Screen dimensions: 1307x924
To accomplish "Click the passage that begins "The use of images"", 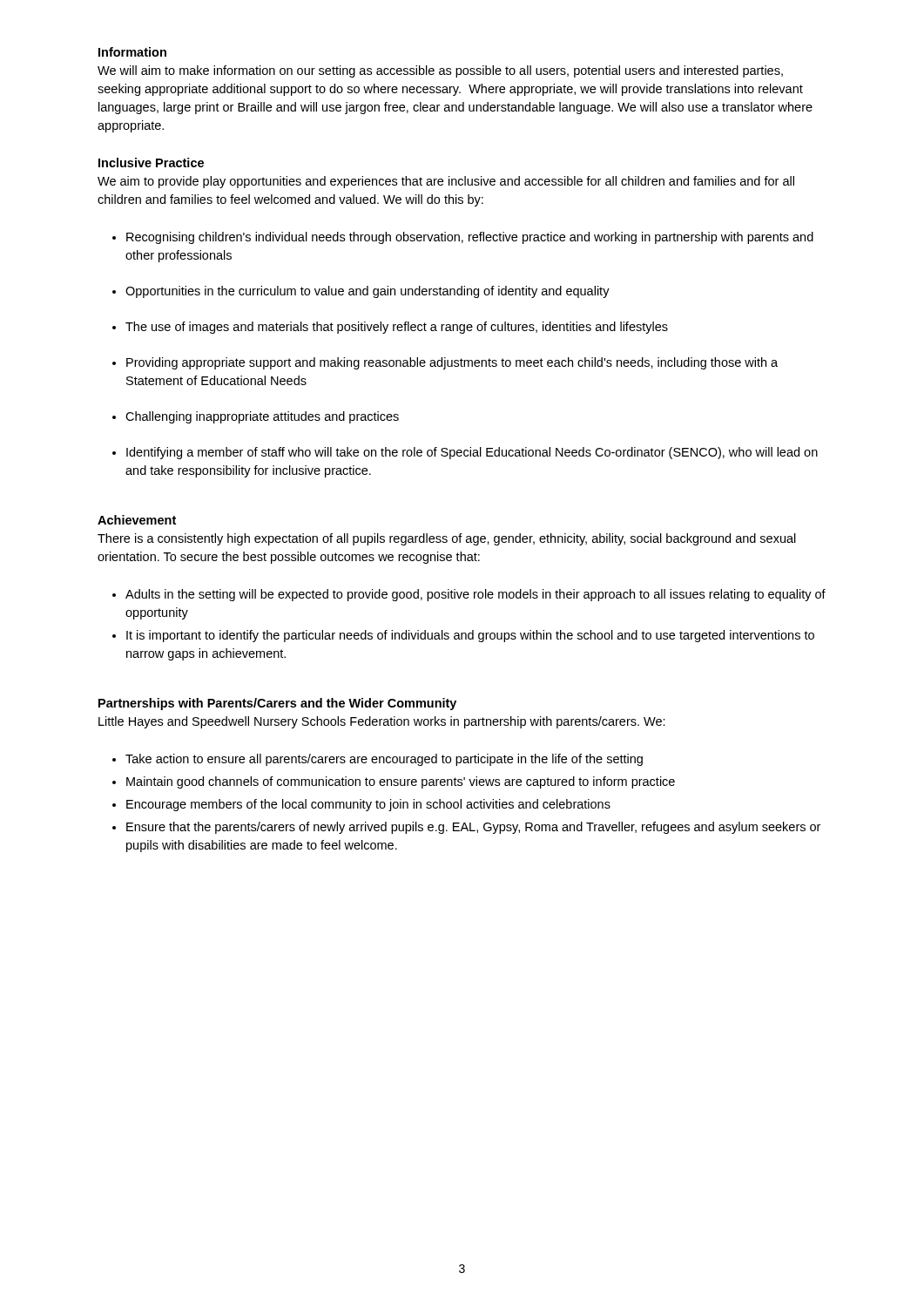I will pos(397,327).
